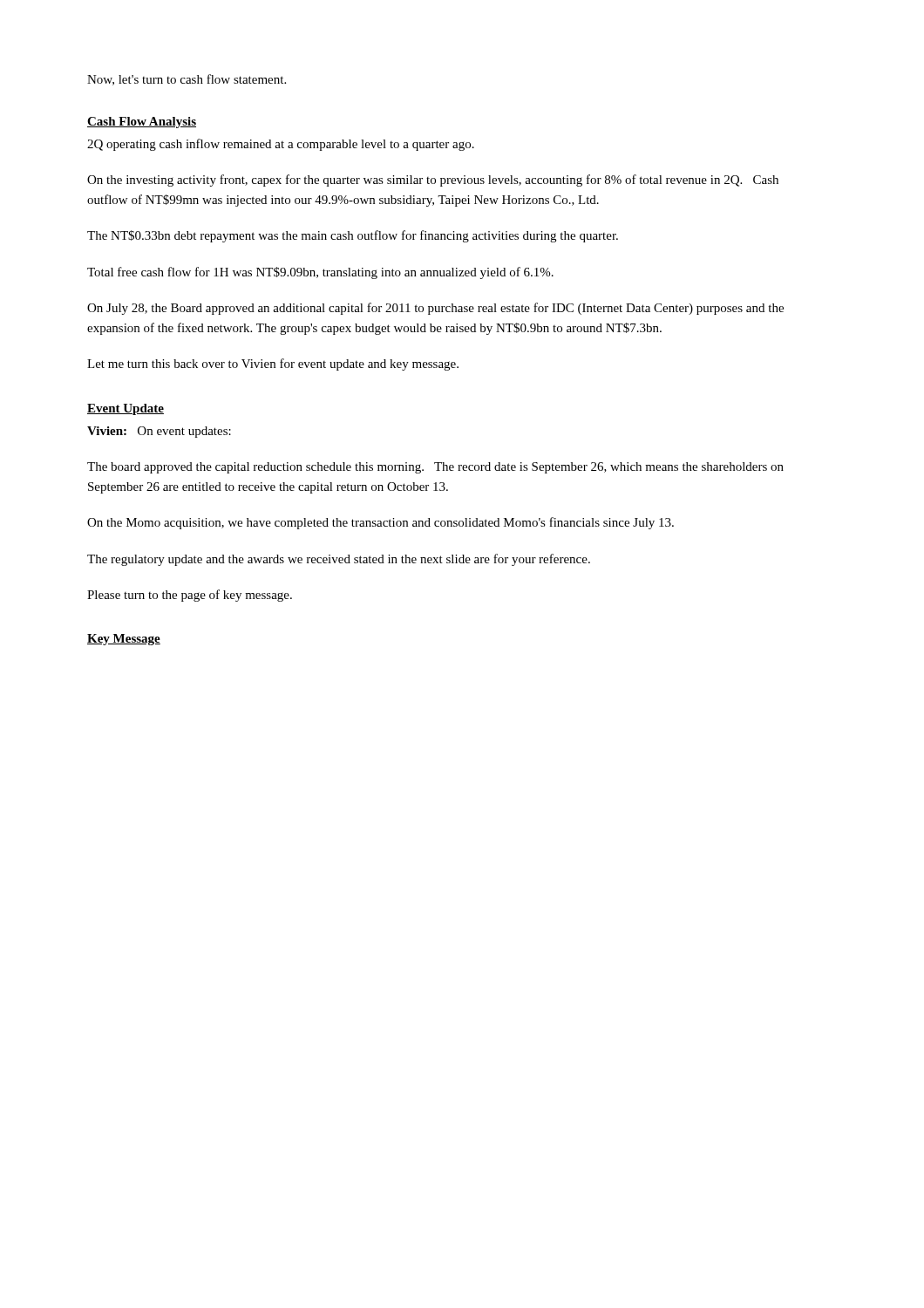Locate the element starting "Event Update"
Image resolution: width=924 pixels, height=1308 pixels.
pos(125,408)
